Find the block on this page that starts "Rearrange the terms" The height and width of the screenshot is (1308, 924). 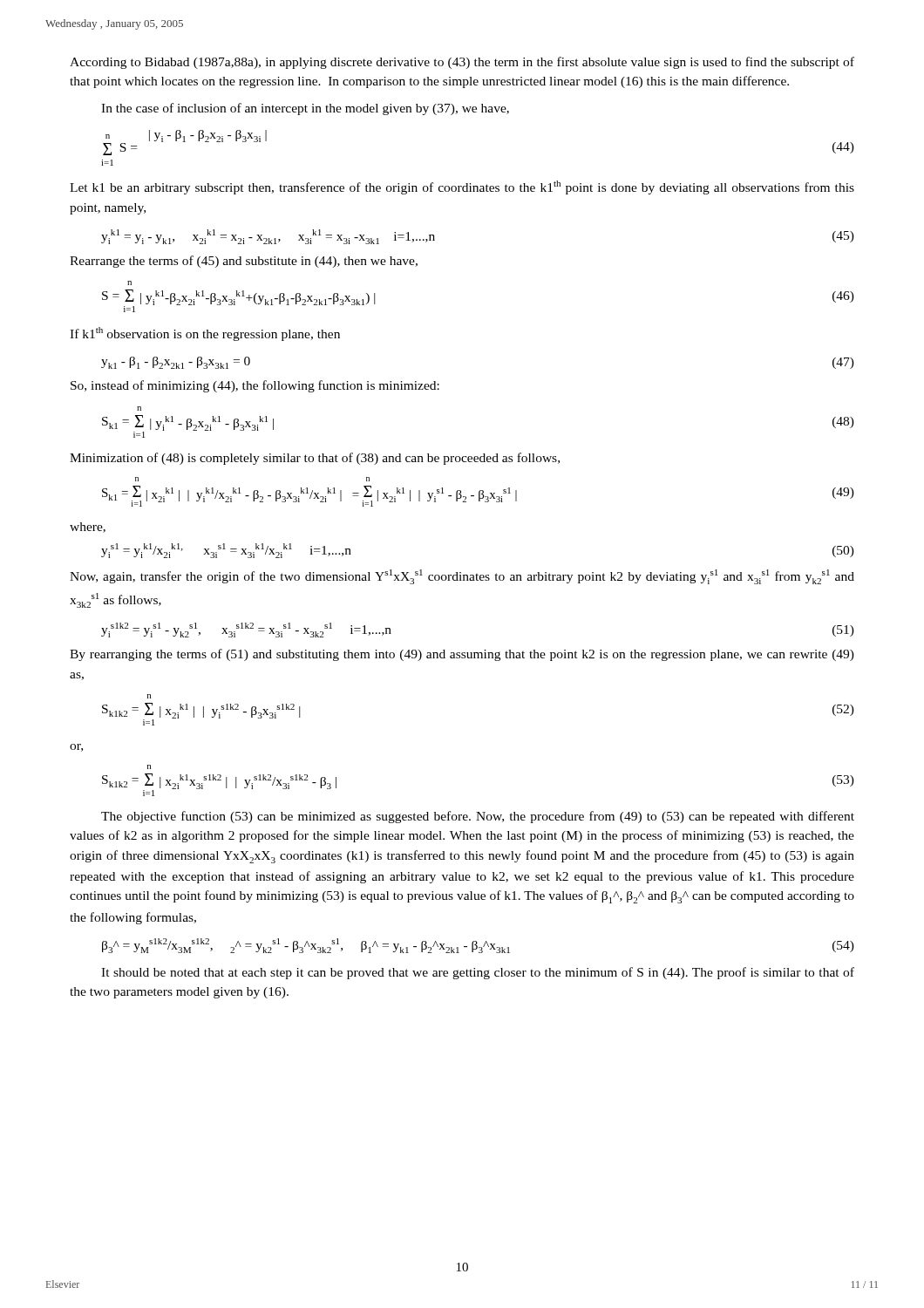point(244,260)
